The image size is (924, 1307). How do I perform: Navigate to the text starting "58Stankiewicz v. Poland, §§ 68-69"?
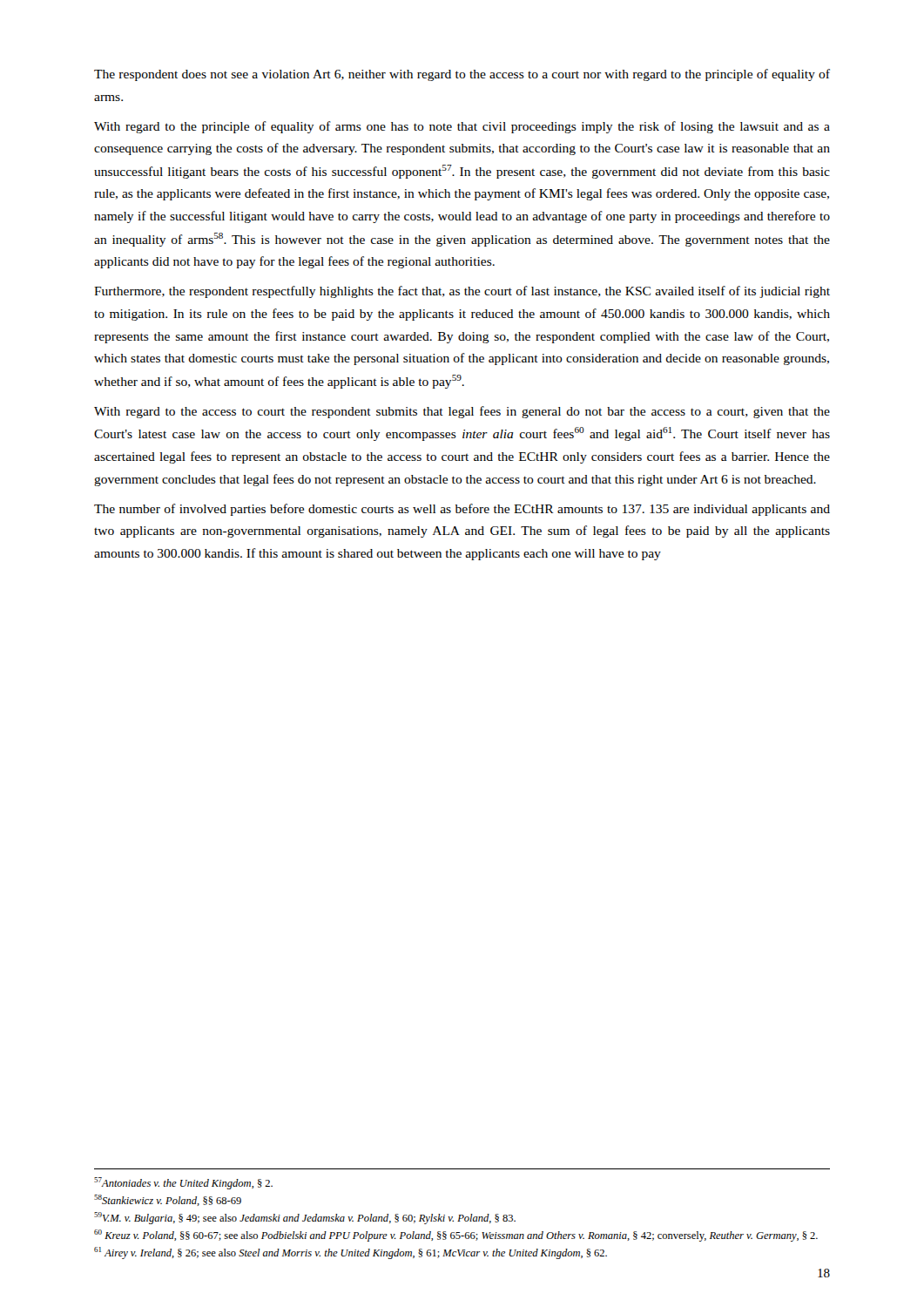pyautogui.click(x=168, y=1200)
